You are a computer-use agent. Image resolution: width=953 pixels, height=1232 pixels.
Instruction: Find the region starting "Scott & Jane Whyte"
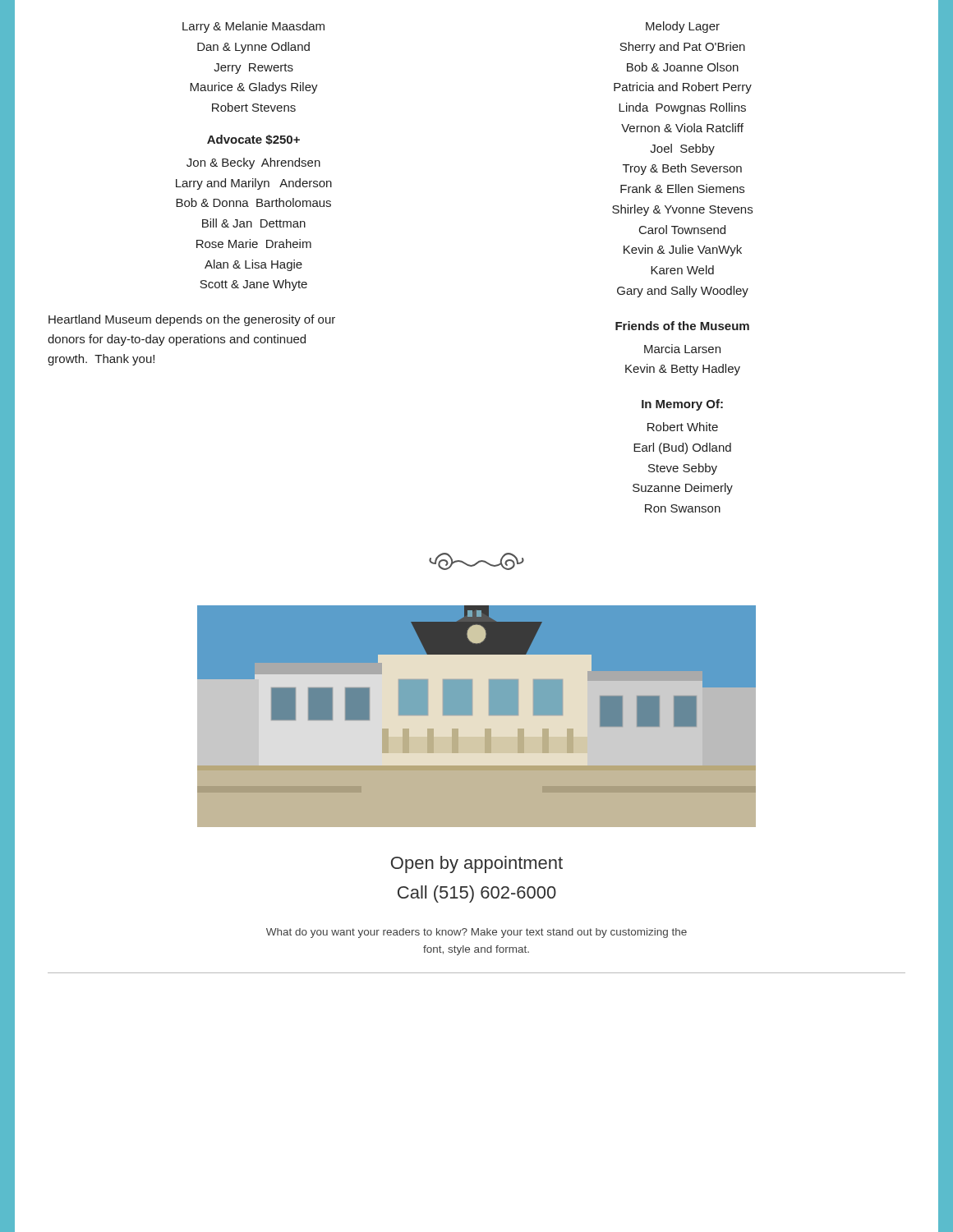coord(253,285)
